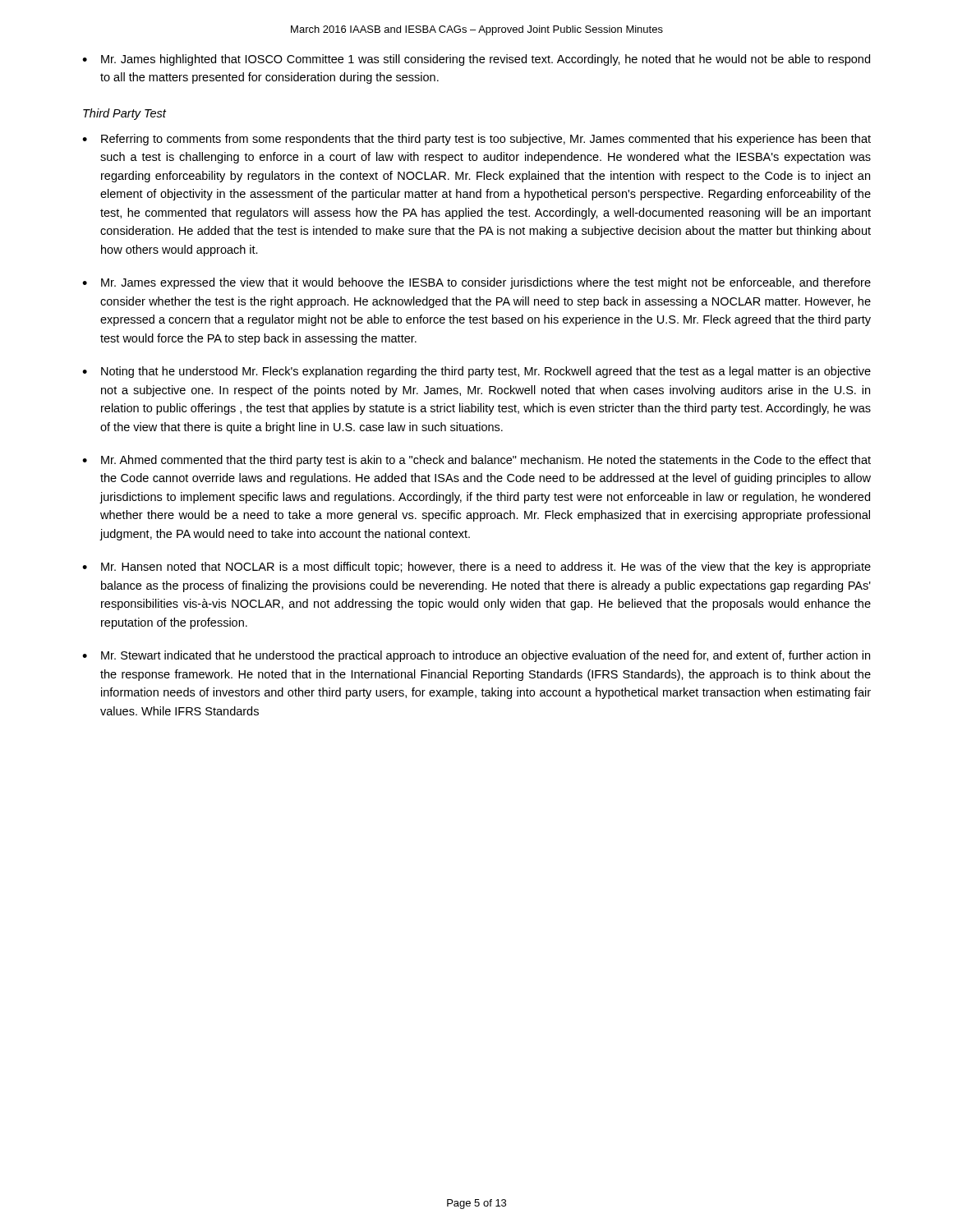Click on the text starting "• Mr. James expressed the view that it"
953x1232 pixels.
476,311
